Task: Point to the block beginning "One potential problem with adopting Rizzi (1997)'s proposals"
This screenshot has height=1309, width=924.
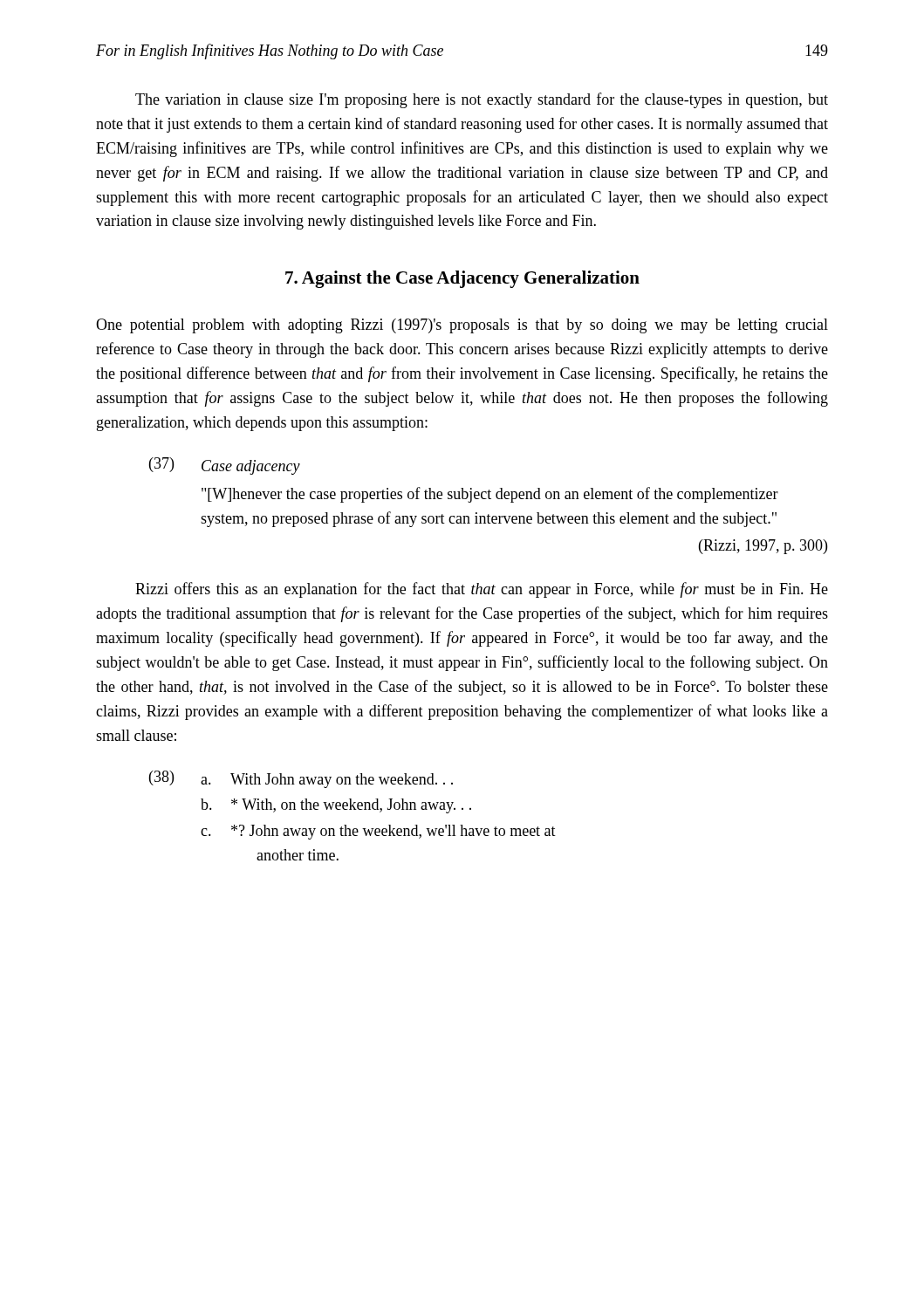Action: pos(462,374)
